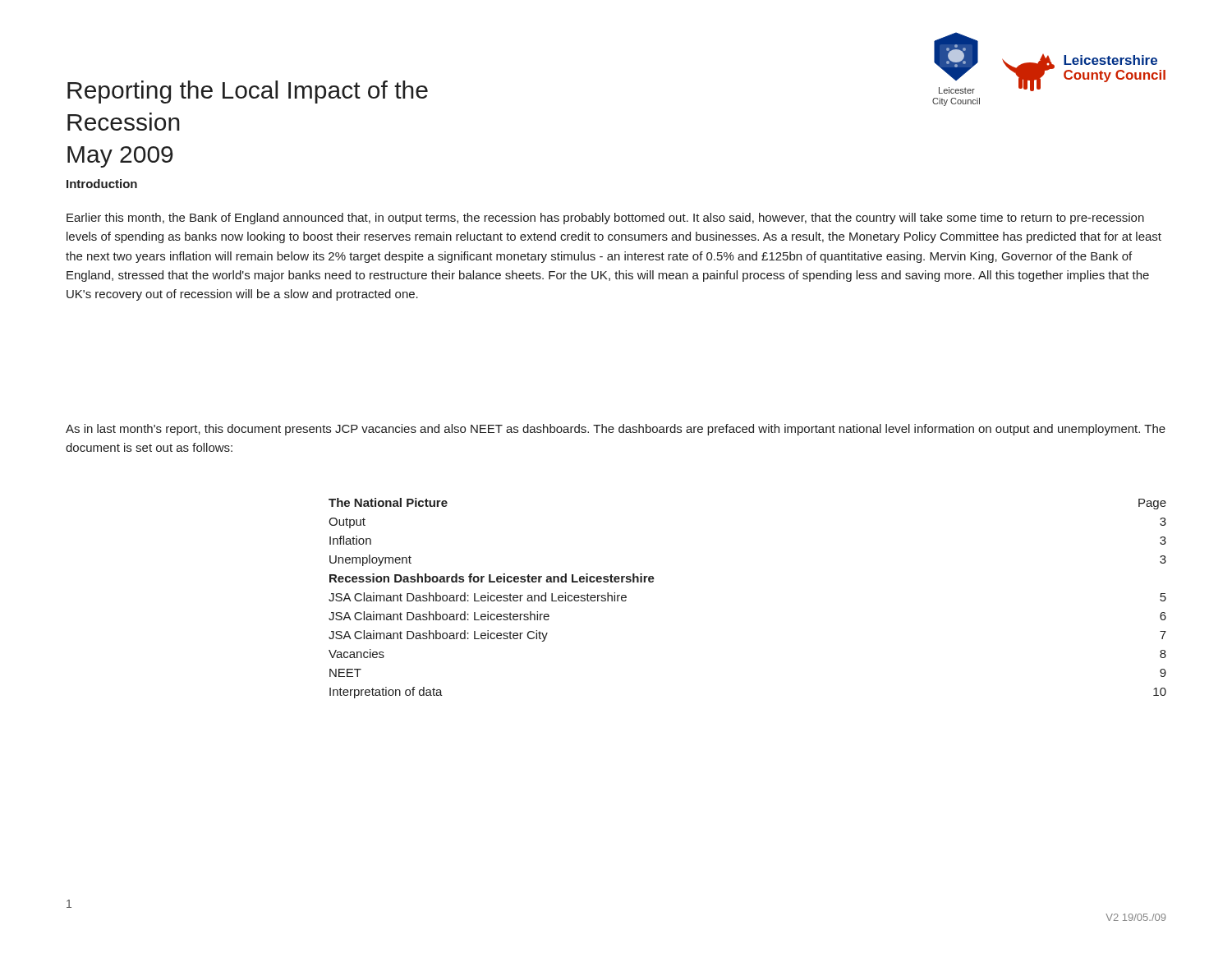Select the text block with the text "As in last"

(x=616, y=438)
